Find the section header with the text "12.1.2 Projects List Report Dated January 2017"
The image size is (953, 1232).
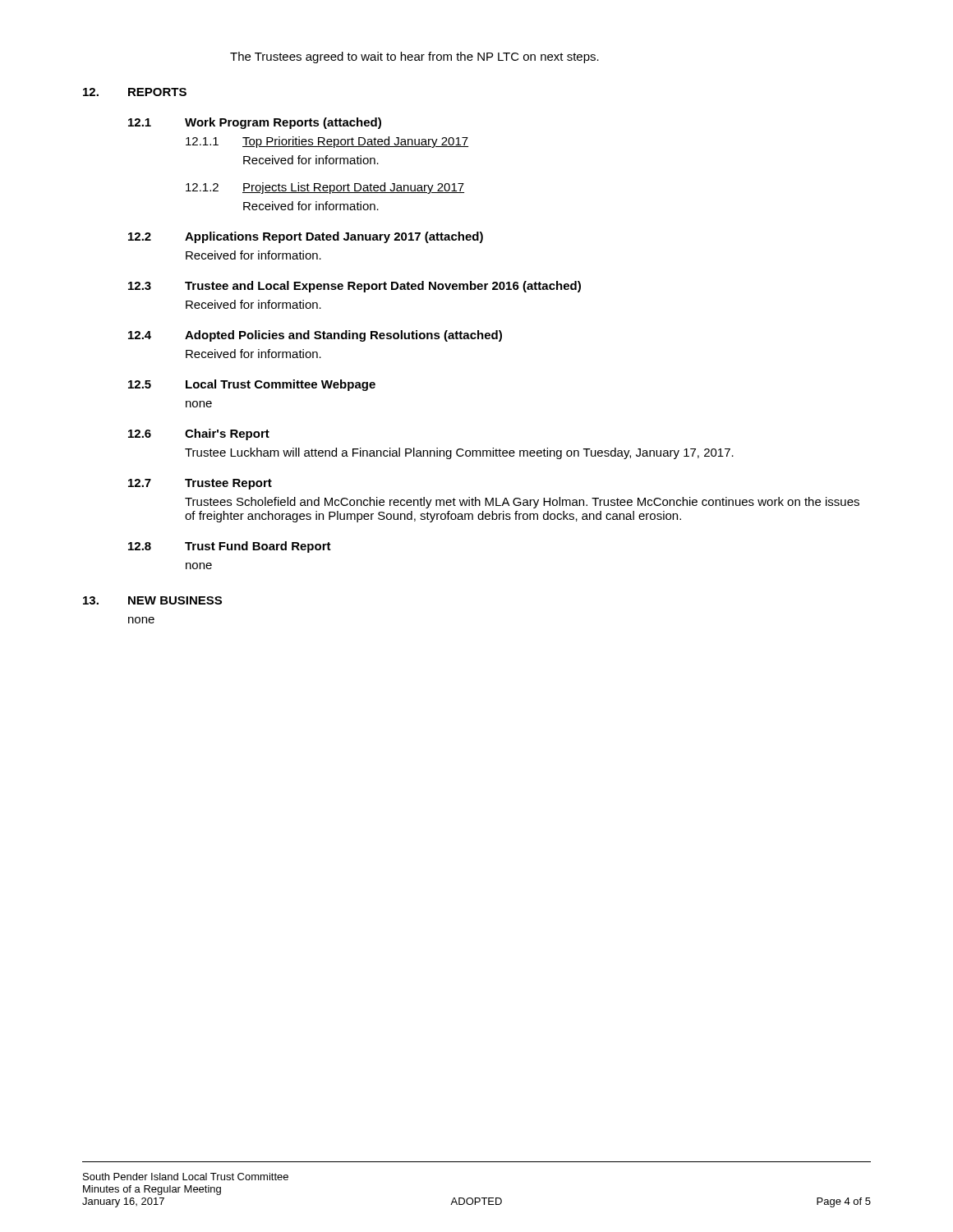[x=325, y=188]
